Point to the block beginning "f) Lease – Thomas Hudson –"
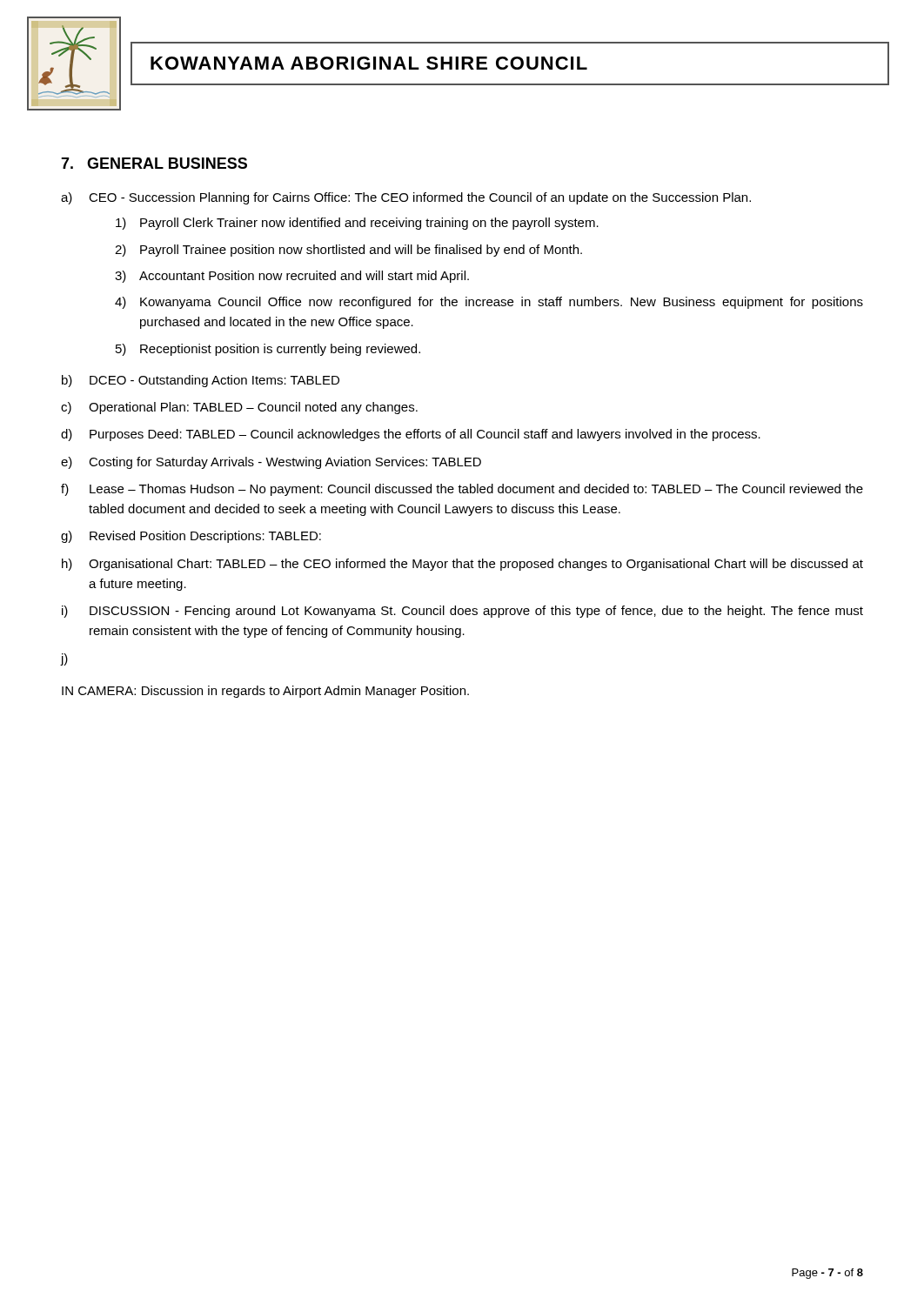Screen dimensions: 1305x924 click(x=462, y=499)
